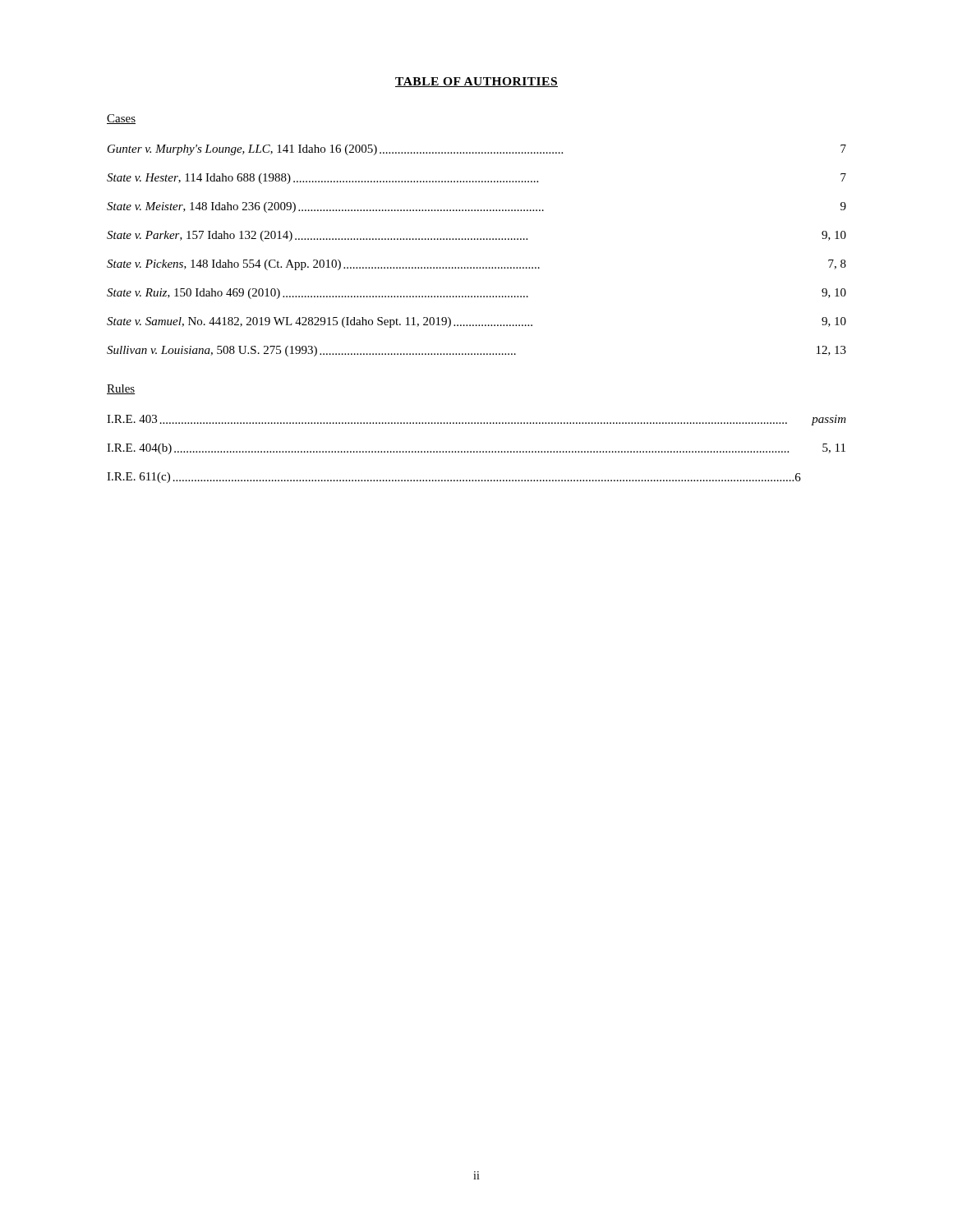Image resolution: width=953 pixels, height=1232 pixels.
Task: Select the list item containing "State v. Samuel, No. 44182, 2019 WL 4282915"
Action: pos(476,322)
